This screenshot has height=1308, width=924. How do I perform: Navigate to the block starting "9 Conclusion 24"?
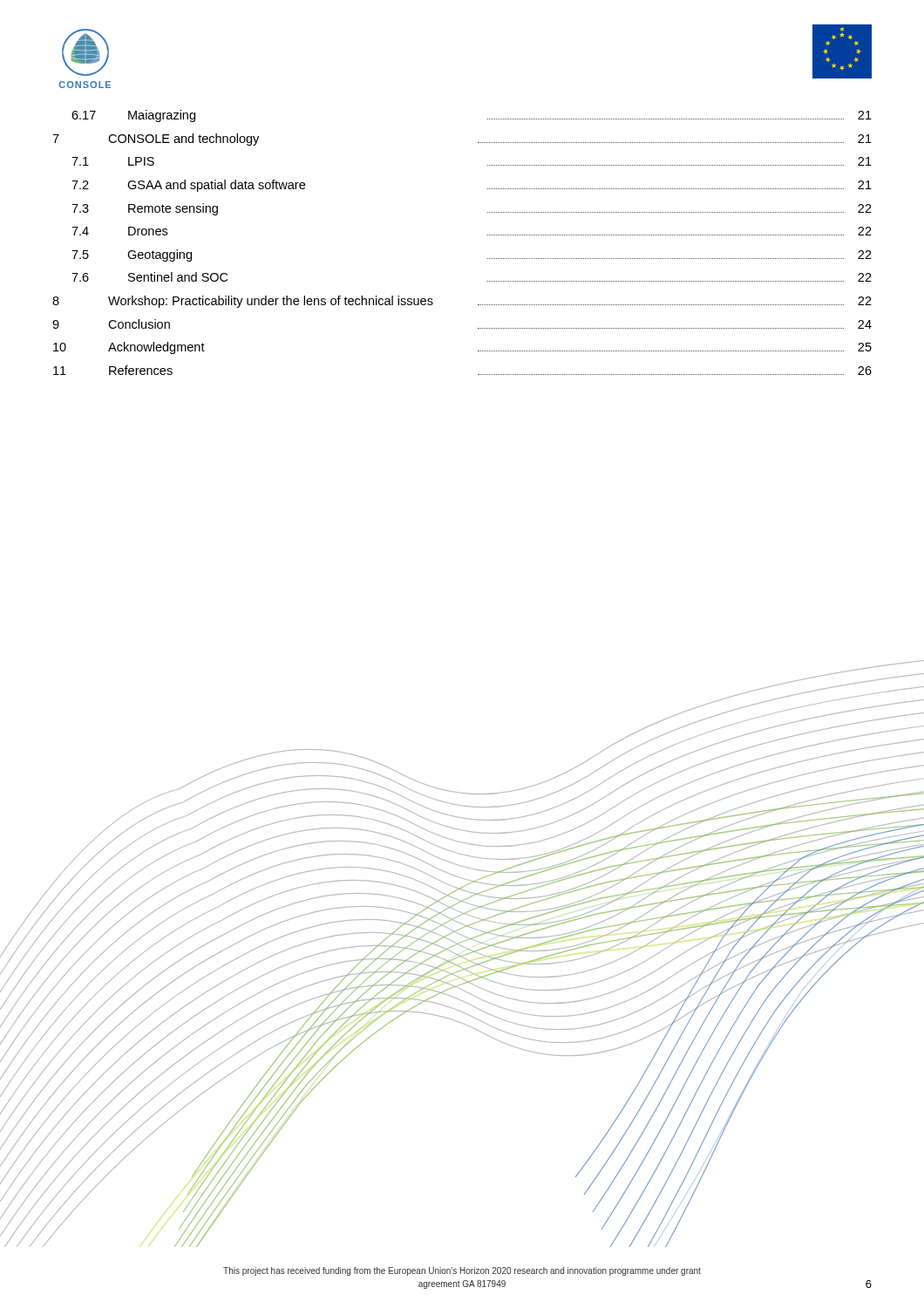55,325
